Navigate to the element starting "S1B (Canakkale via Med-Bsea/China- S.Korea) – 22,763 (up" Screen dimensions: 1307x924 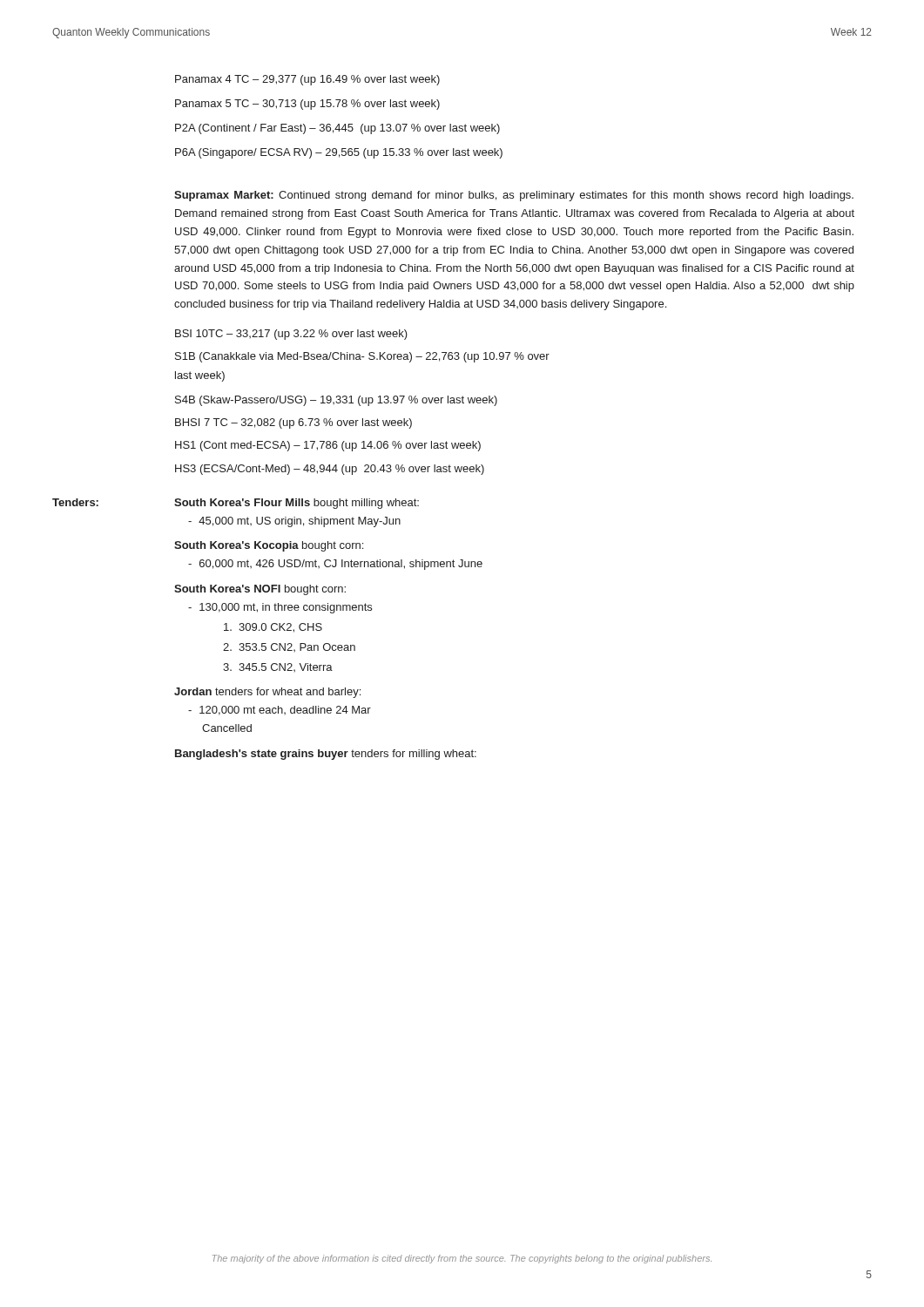tap(362, 366)
